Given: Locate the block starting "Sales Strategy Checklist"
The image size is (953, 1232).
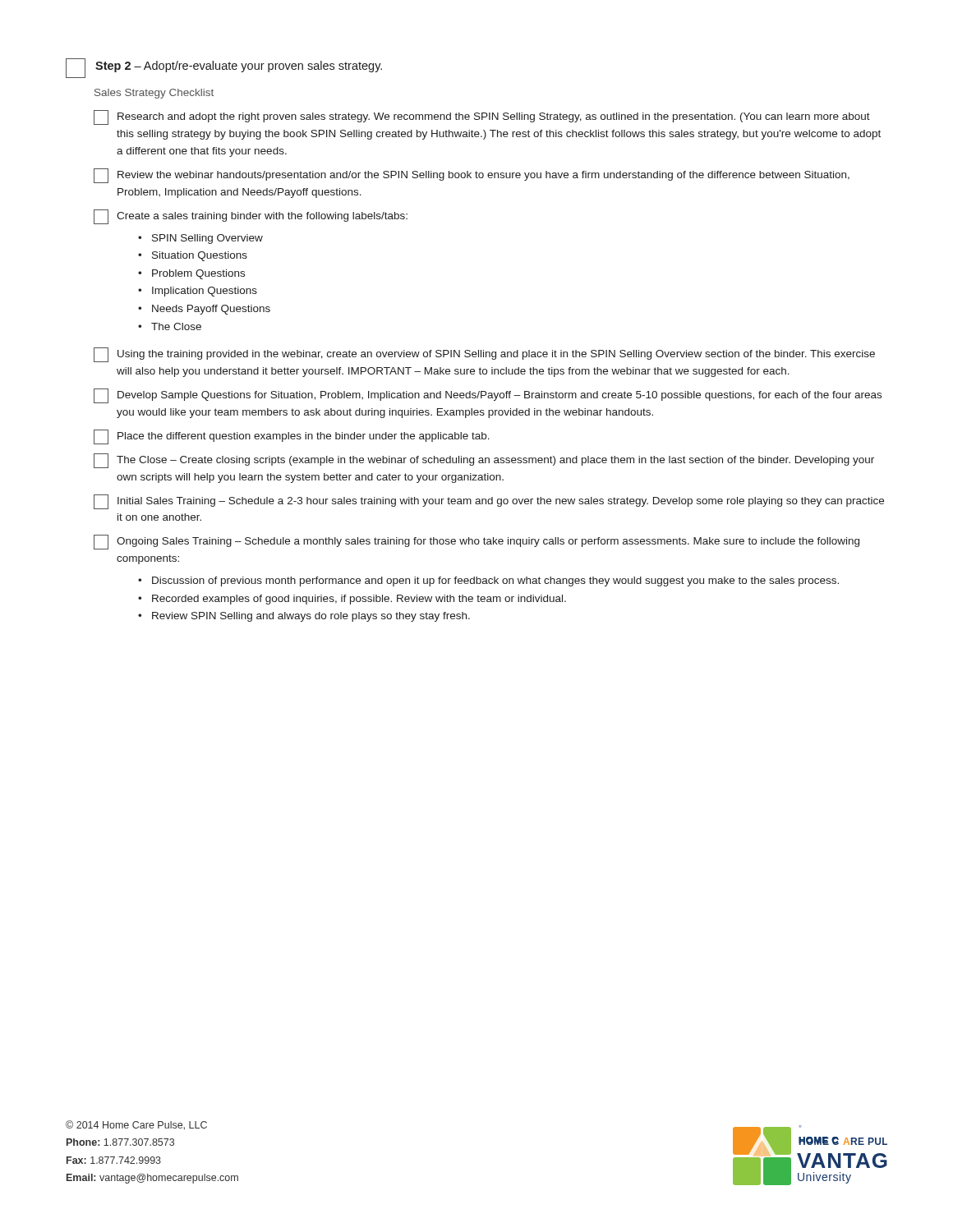Looking at the screenshot, I should pyautogui.click(x=154, y=92).
